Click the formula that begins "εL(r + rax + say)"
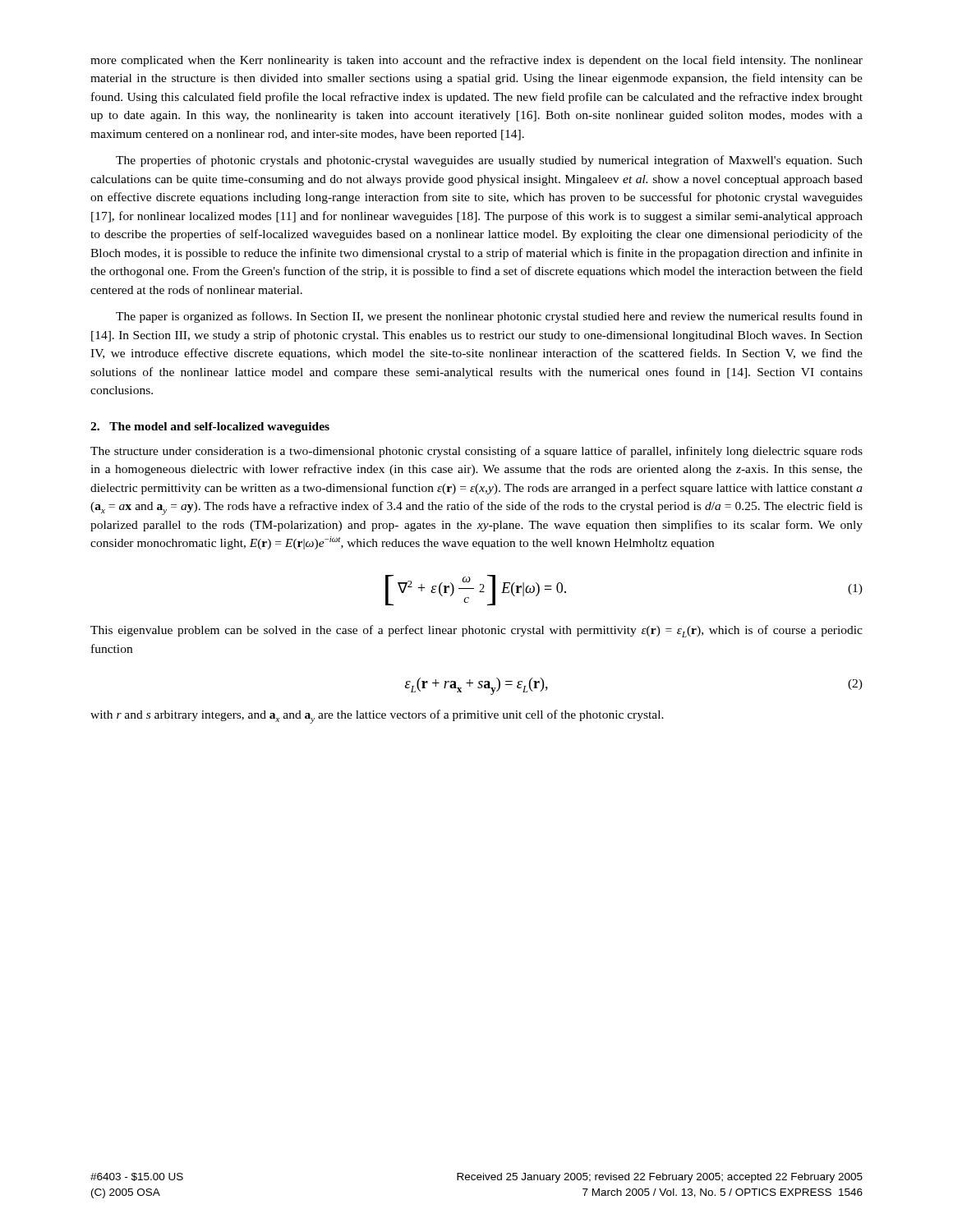The width and height of the screenshot is (953, 1232). (x=481, y=685)
